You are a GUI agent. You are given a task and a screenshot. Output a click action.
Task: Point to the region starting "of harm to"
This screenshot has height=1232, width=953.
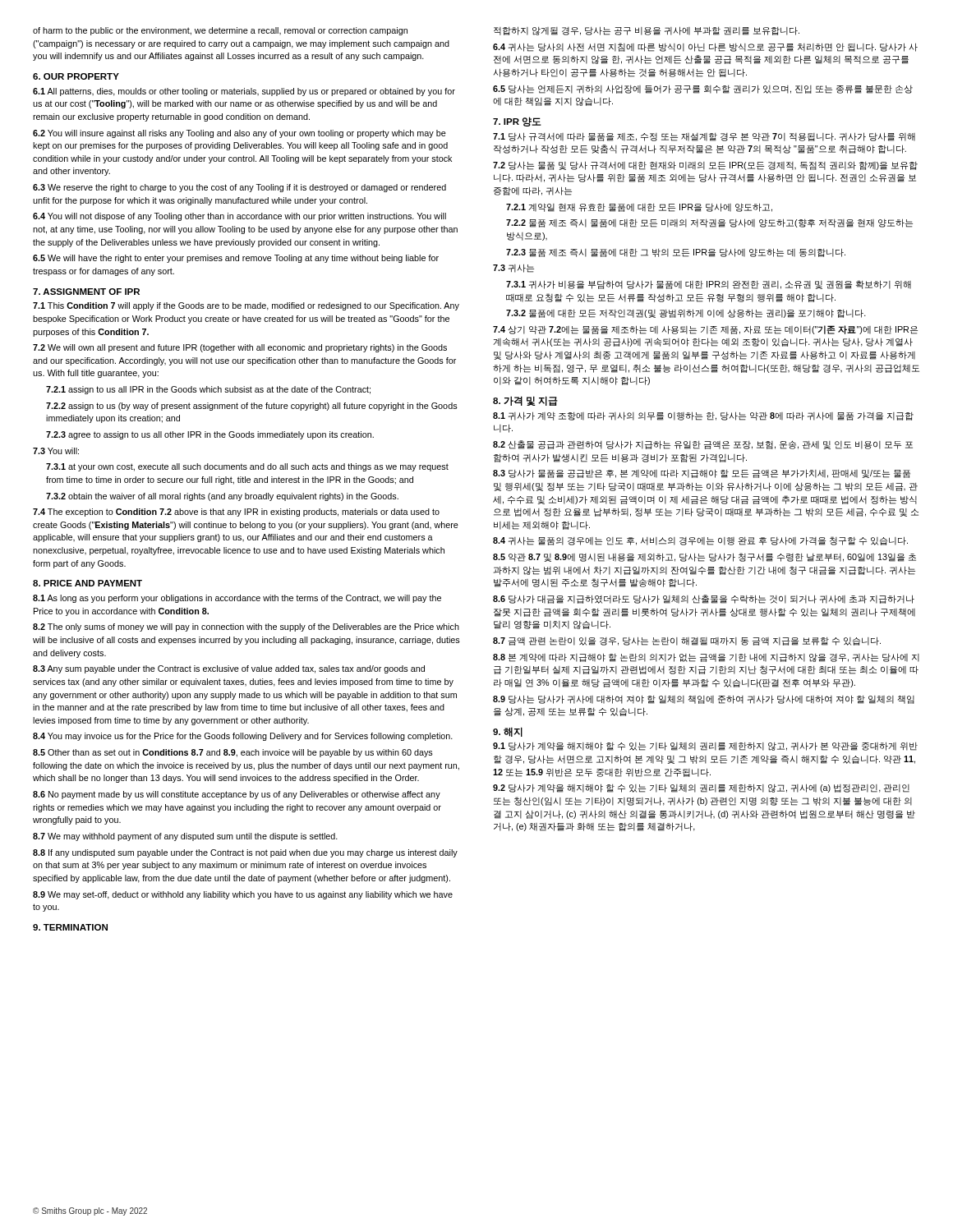pos(241,43)
